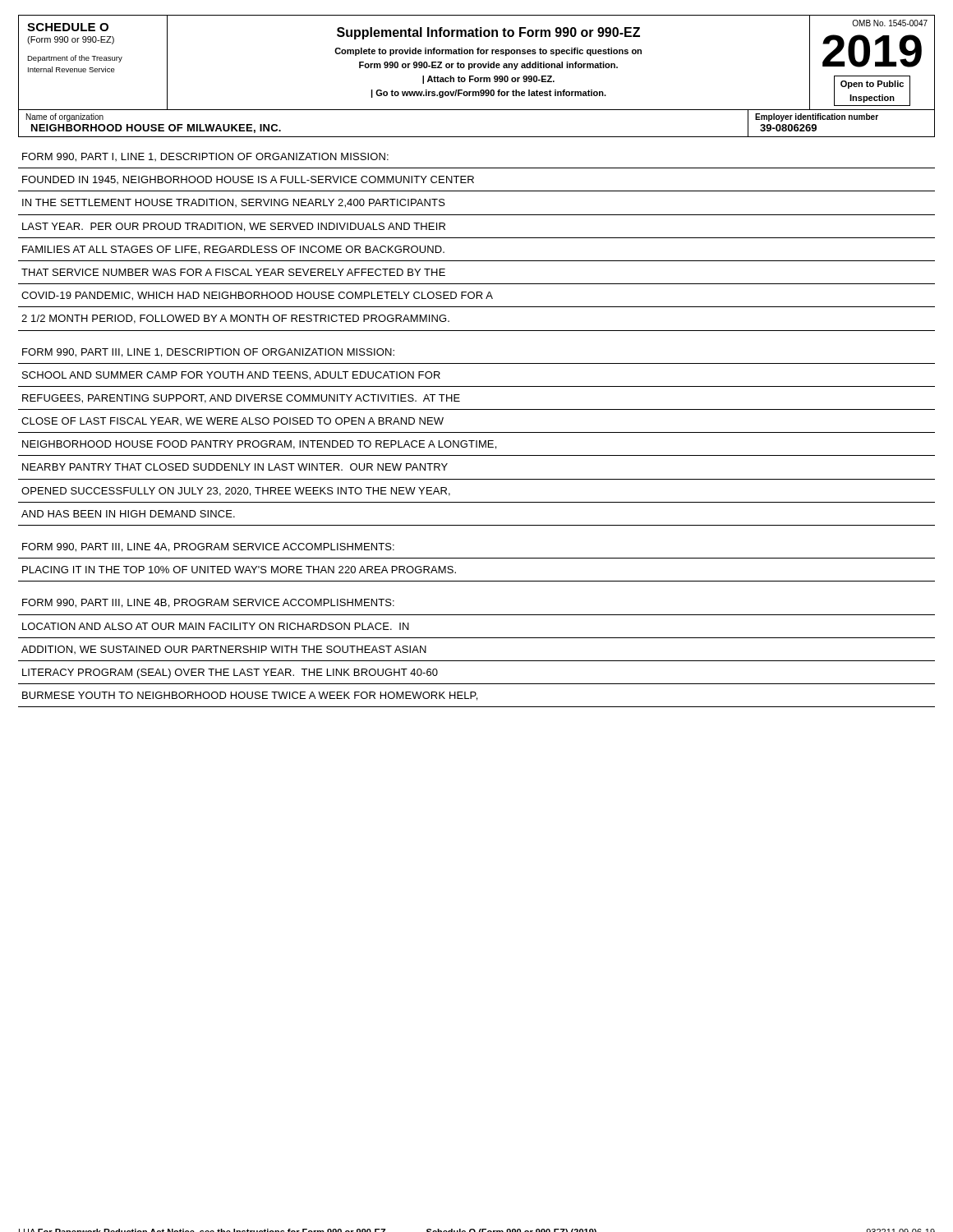Point to the text starting "IN THE SETTLEMENT HOUSE TRADITION, SERVING NEARLY"

(233, 203)
